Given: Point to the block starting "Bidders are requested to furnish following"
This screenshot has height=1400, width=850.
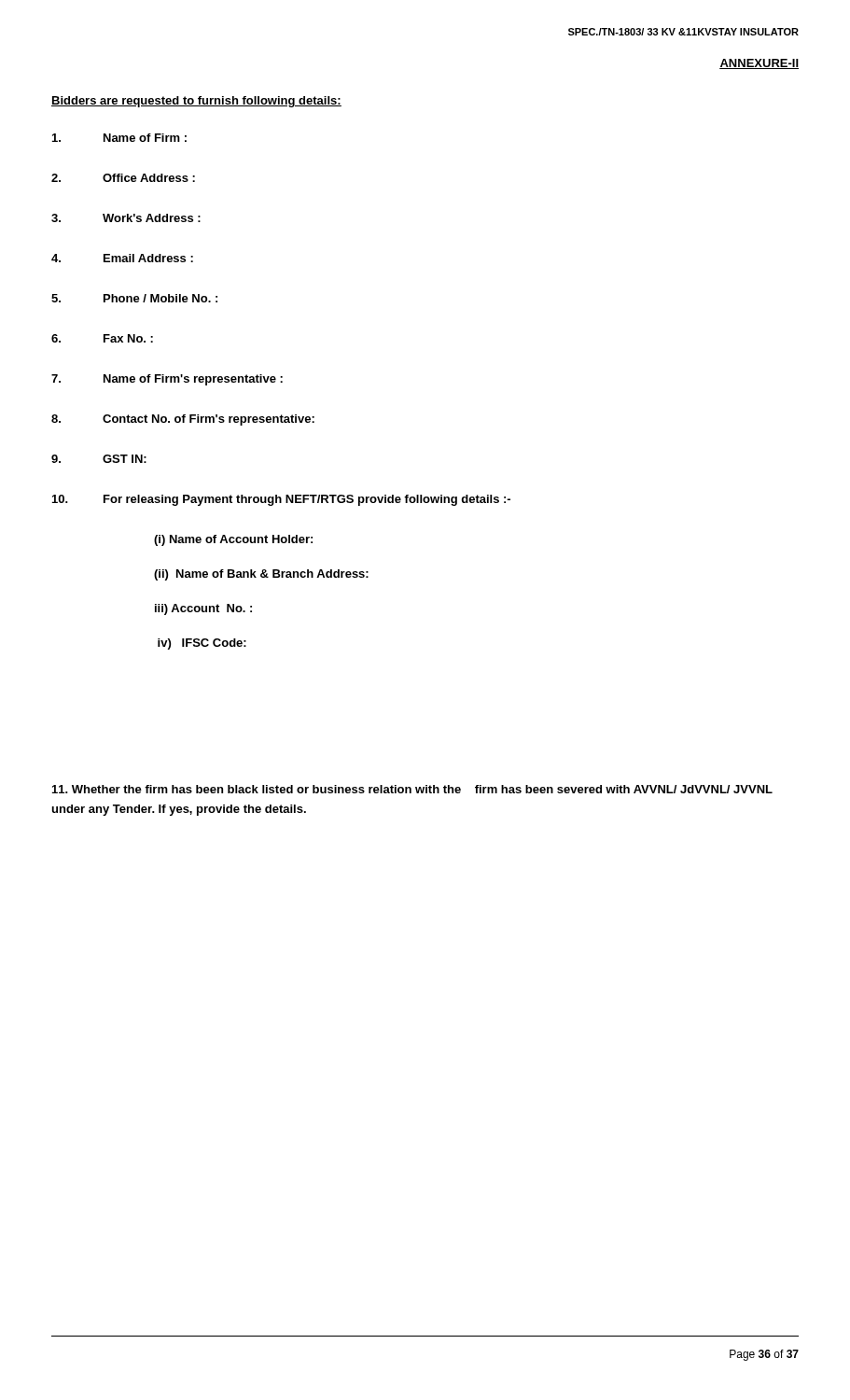Looking at the screenshot, I should (x=196, y=100).
